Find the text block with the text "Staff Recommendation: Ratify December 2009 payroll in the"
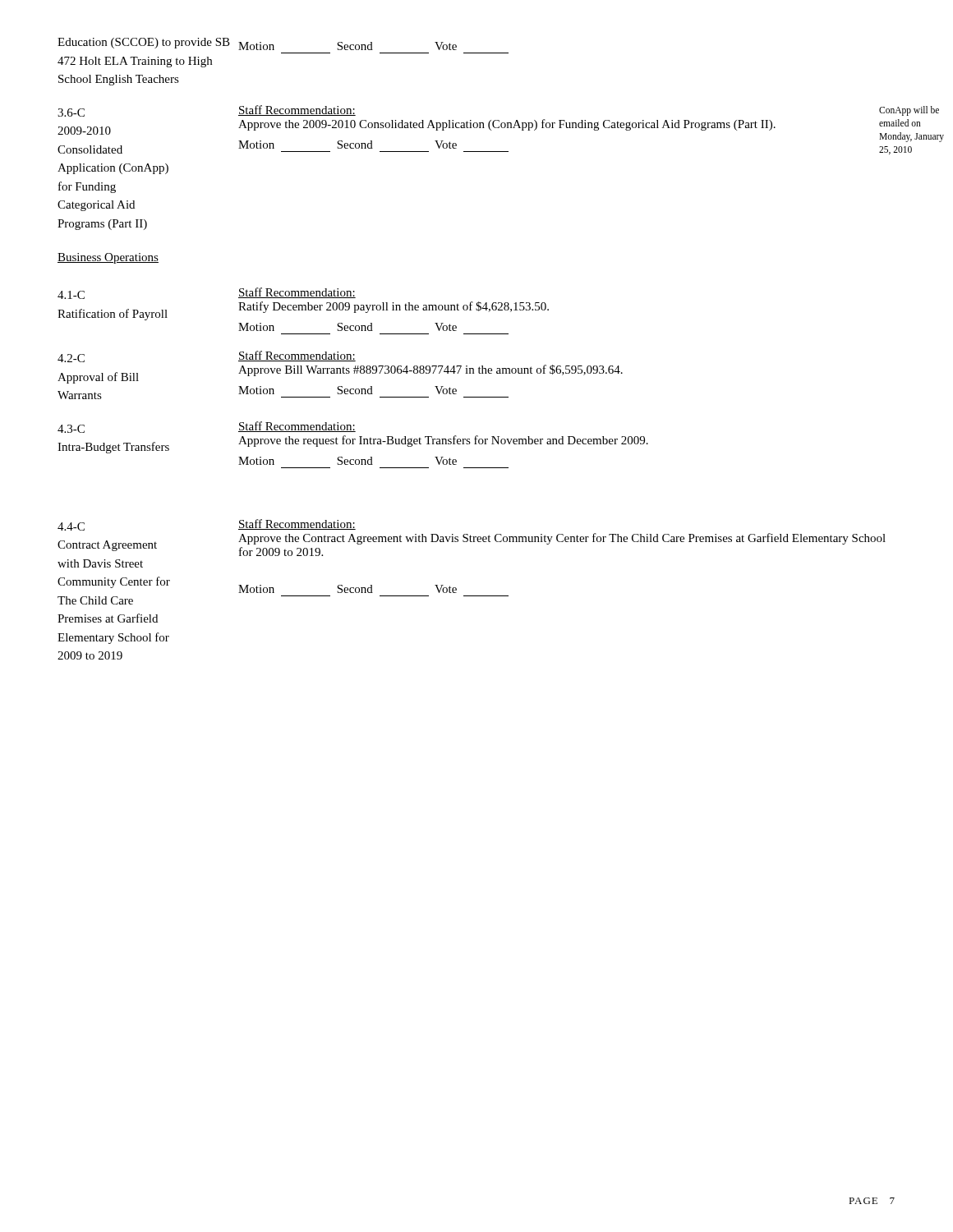This screenshot has width=953, height=1232. tap(297, 293)
